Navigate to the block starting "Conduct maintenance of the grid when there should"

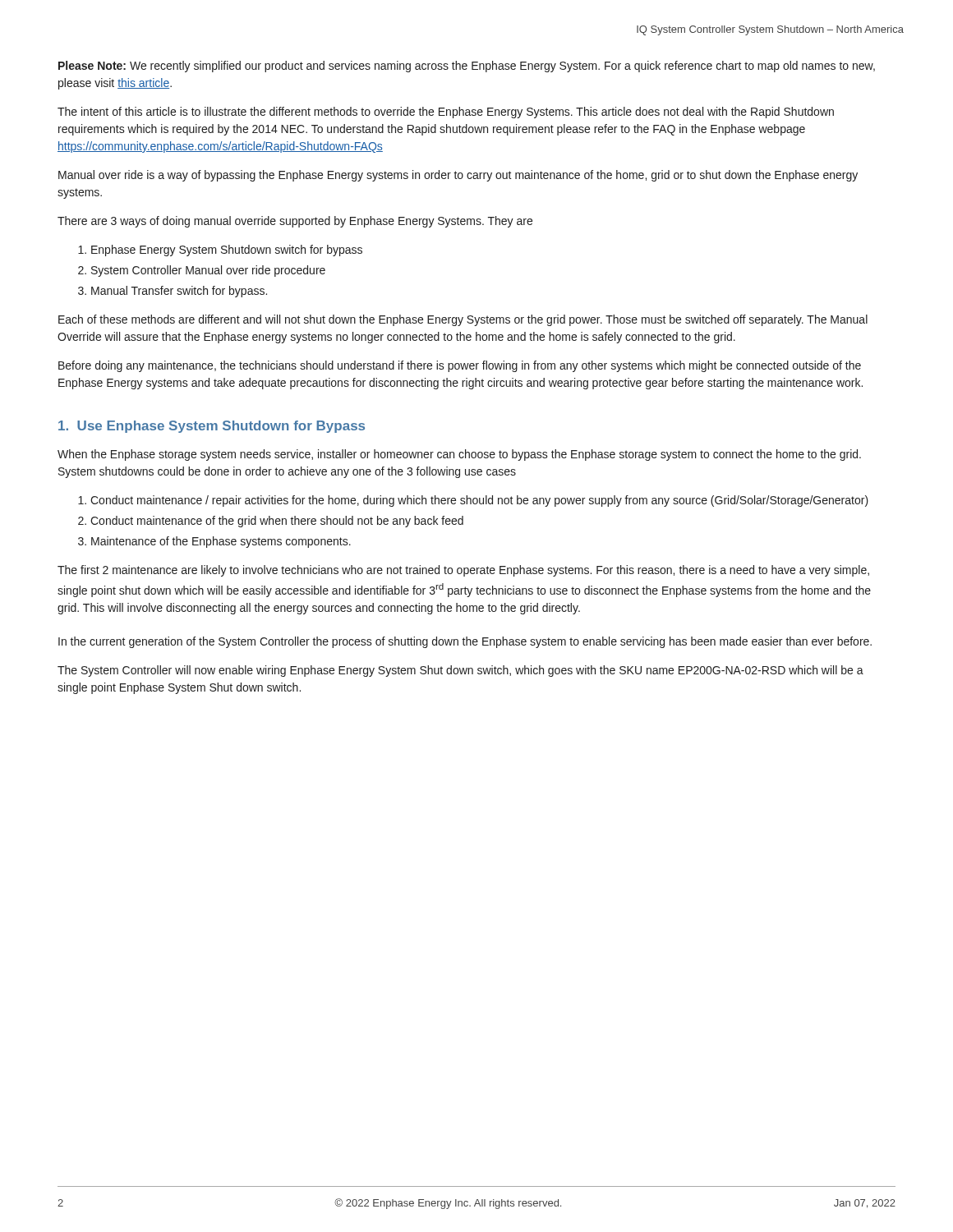coord(277,521)
